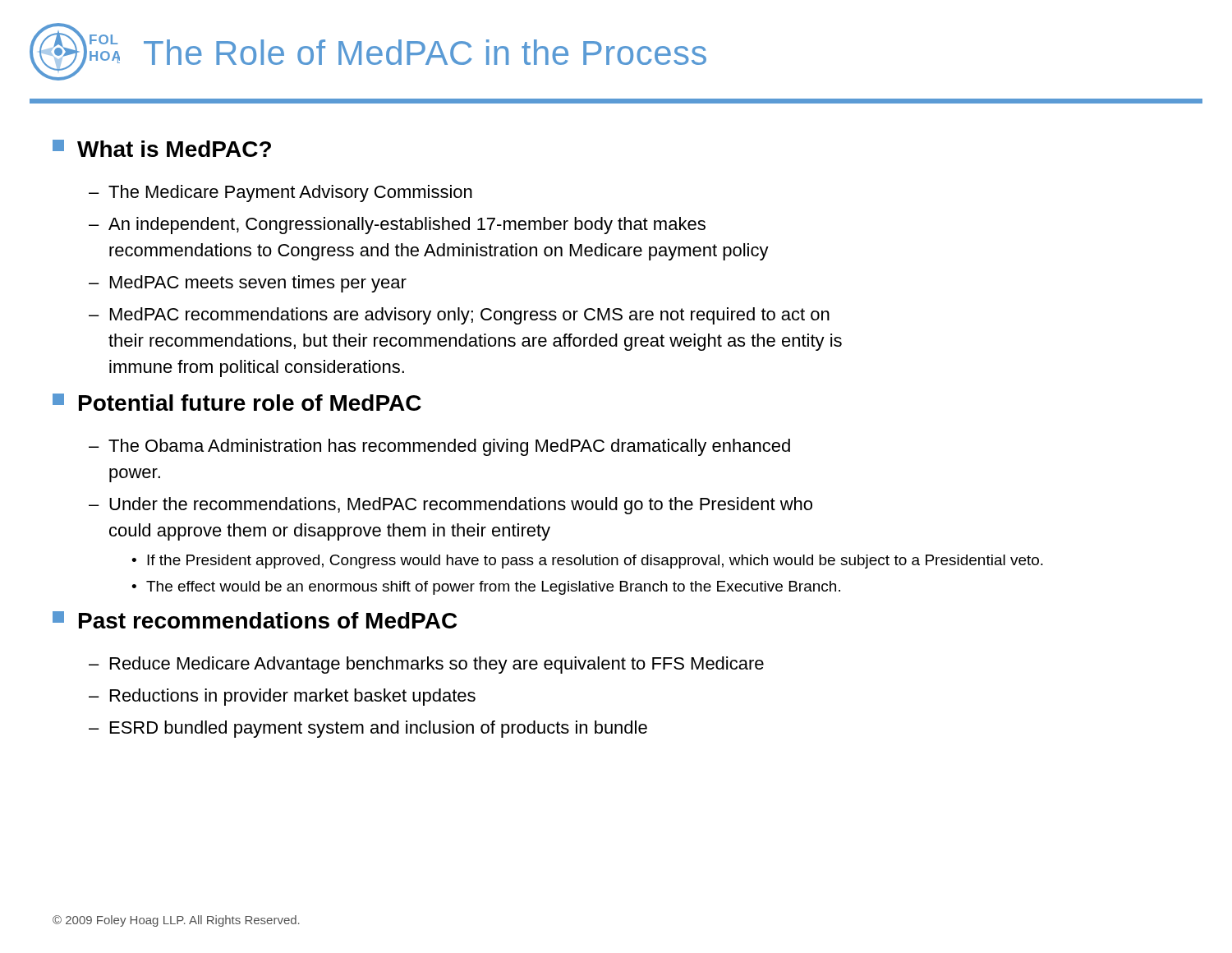Screen dimensions: 953x1232
Task: Point to the passage starting "The Obama Administration has recommended"
Action: tap(450, 459)
